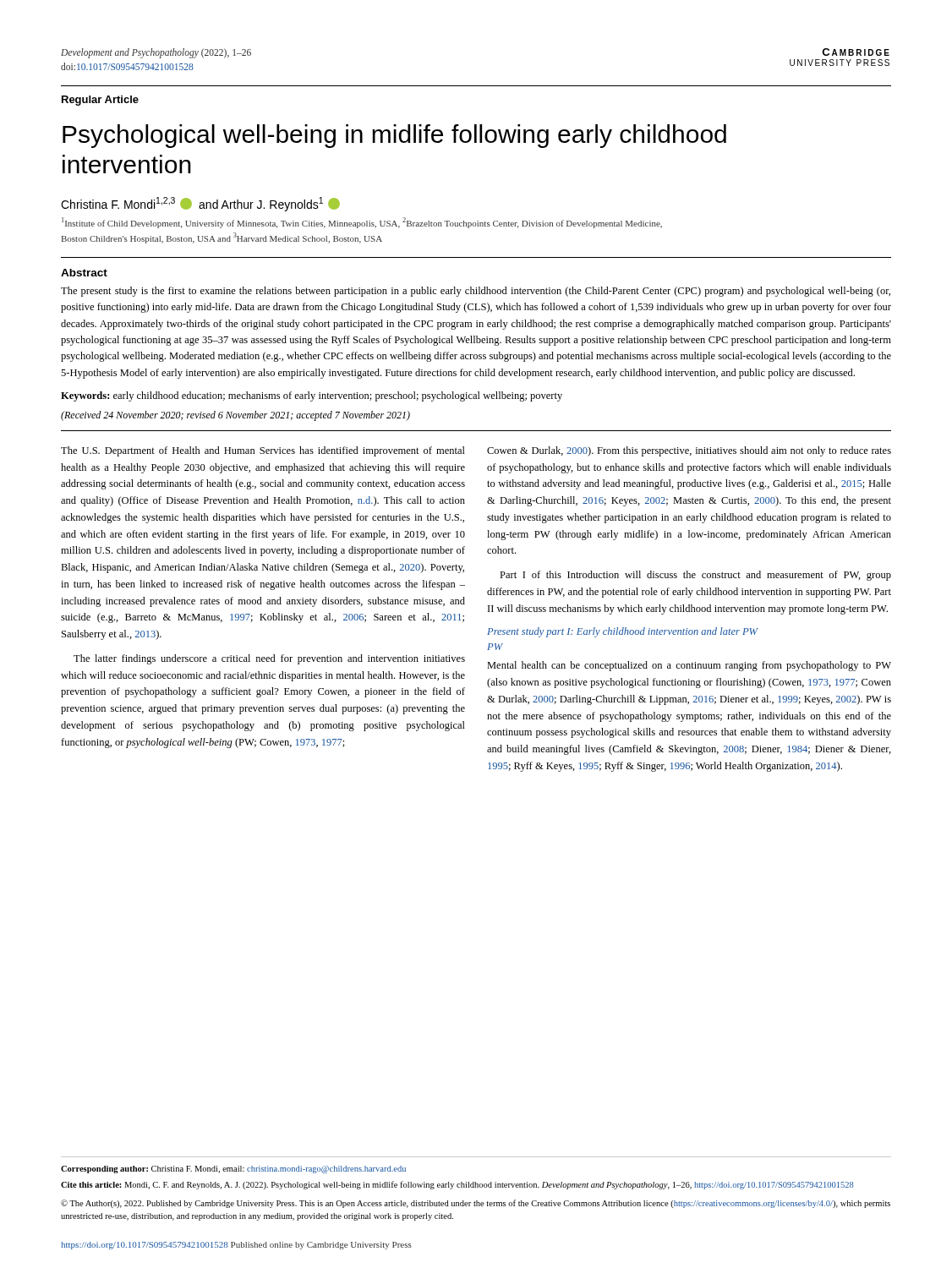Screen dimensions: 1268x952
Task: Point to the block beginning "Corresponding author: Christina F. Mondi, email:"
Action: tap(234, 1169)
